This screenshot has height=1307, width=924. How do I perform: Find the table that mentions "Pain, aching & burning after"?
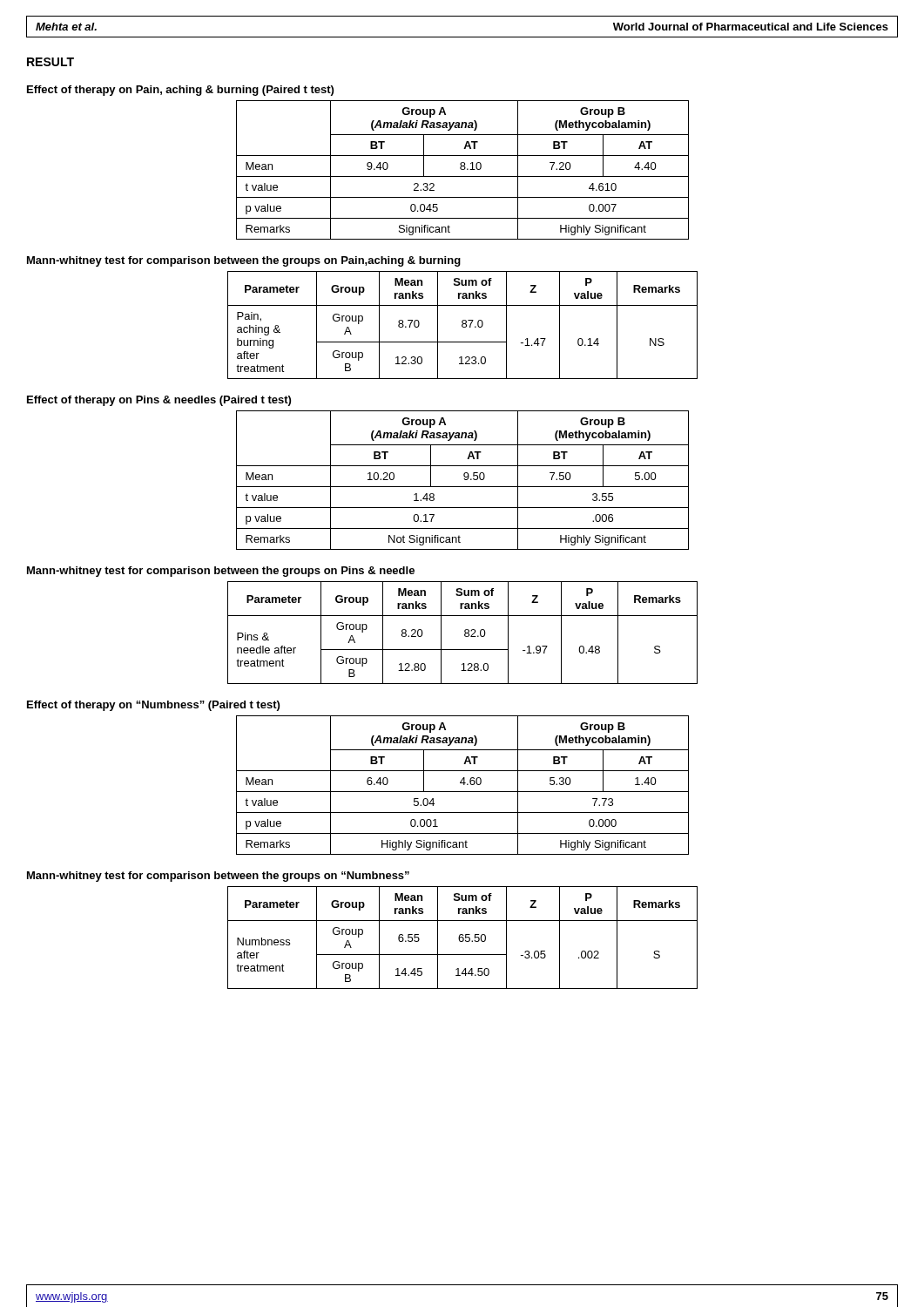pos(462,325)
